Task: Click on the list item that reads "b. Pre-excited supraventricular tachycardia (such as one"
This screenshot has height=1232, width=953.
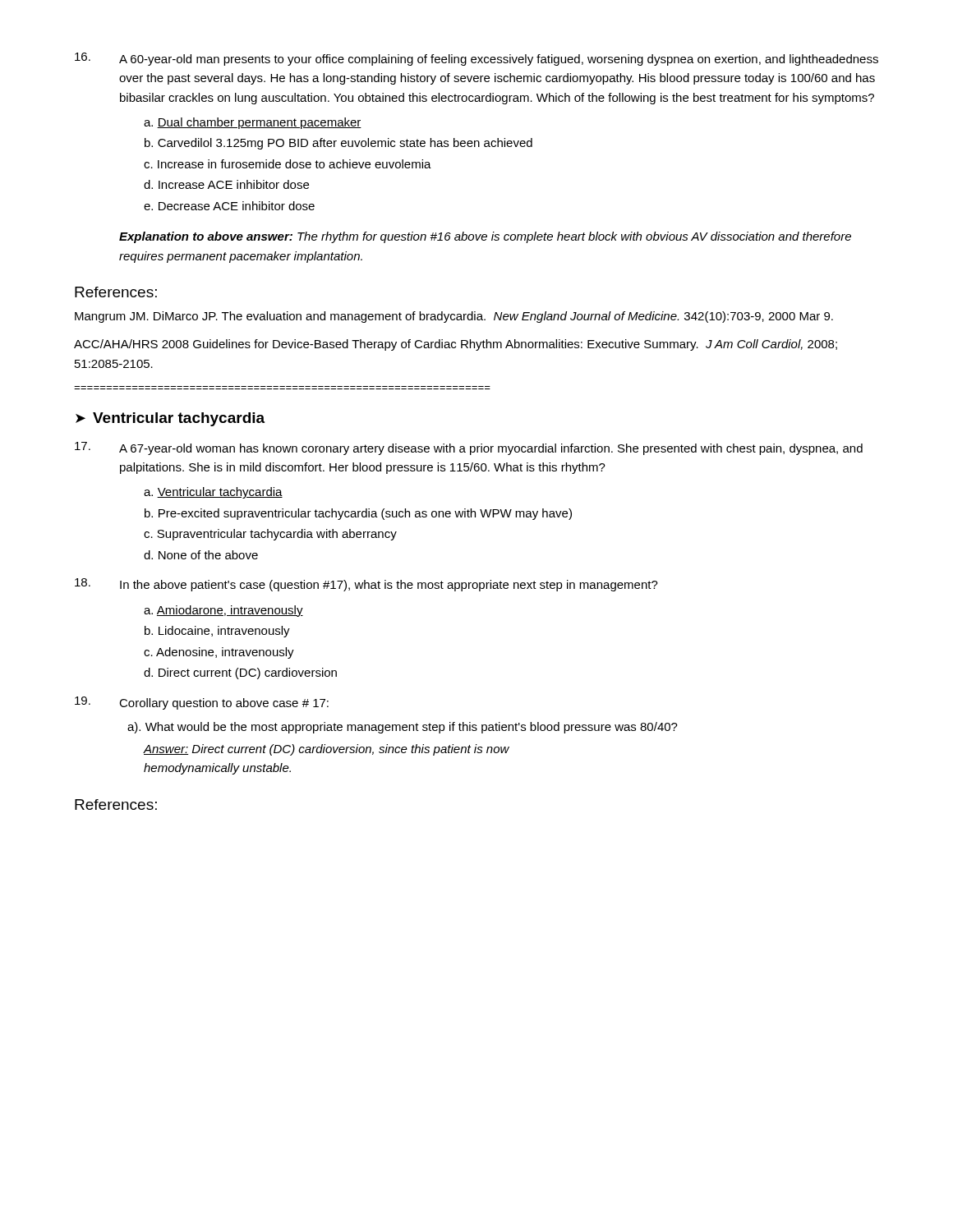Action: coord(358,513)
